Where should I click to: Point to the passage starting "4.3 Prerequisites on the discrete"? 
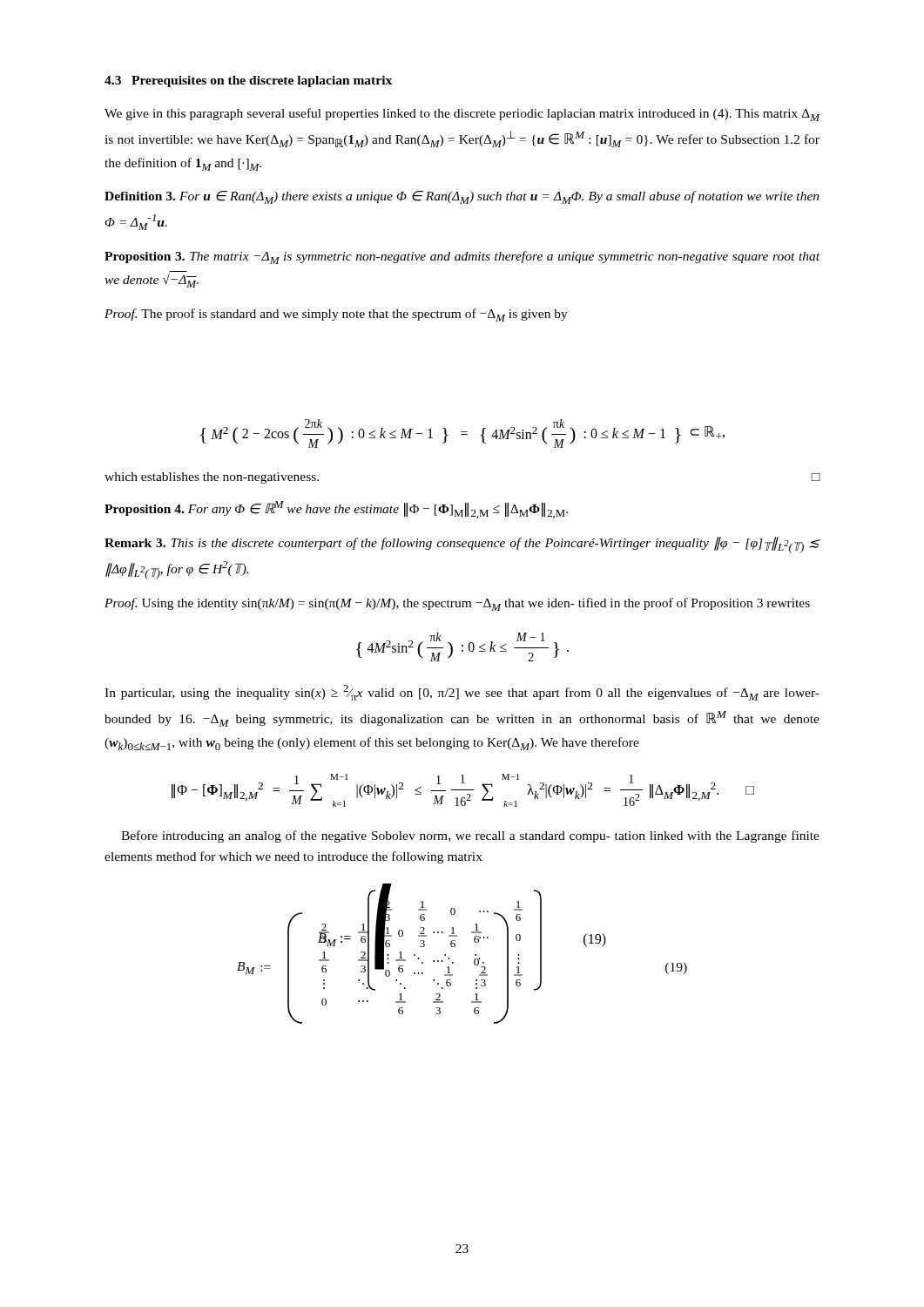pyautogui.click(x=248, y=80)
